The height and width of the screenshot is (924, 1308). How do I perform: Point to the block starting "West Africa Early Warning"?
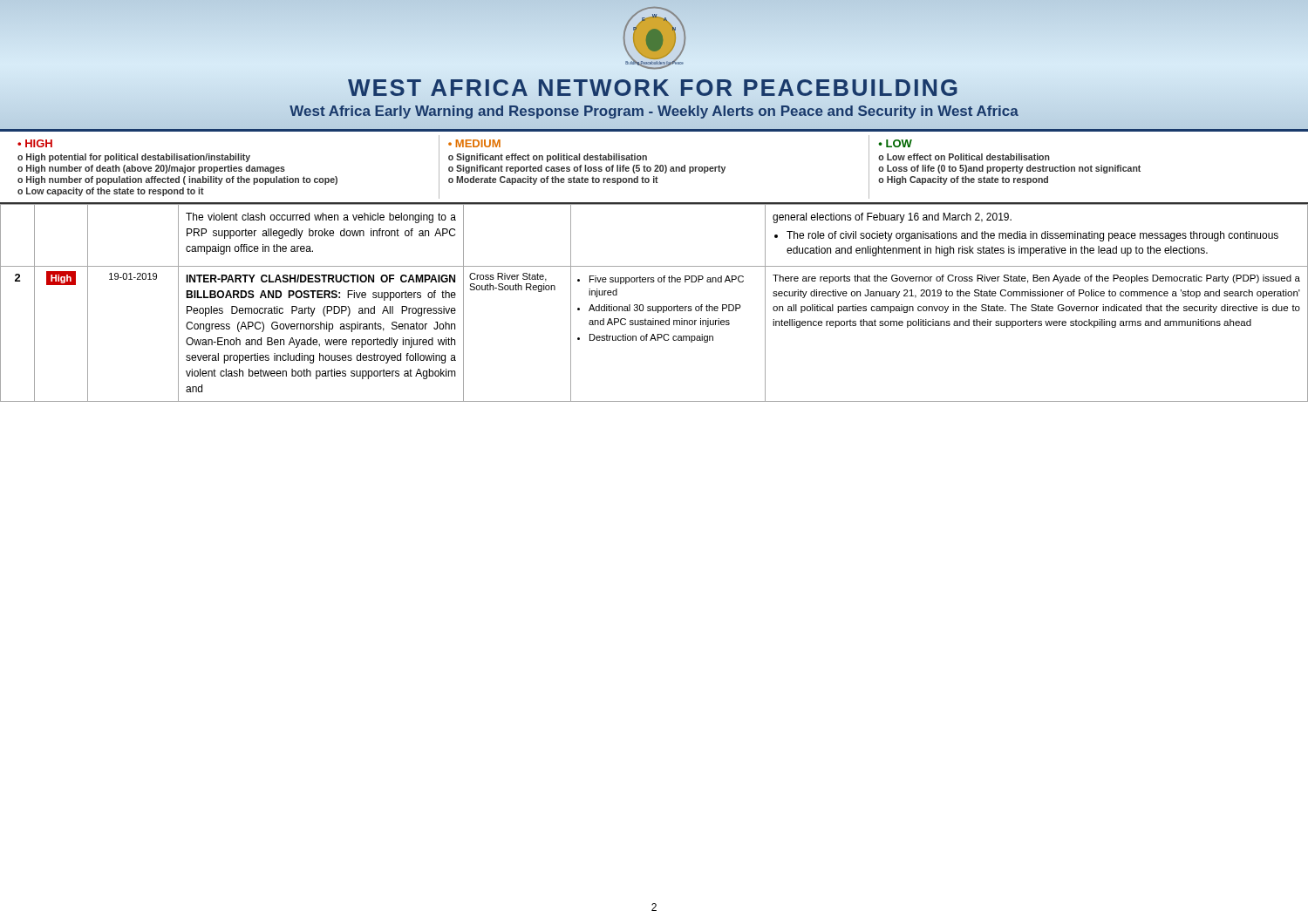point(654,111)
